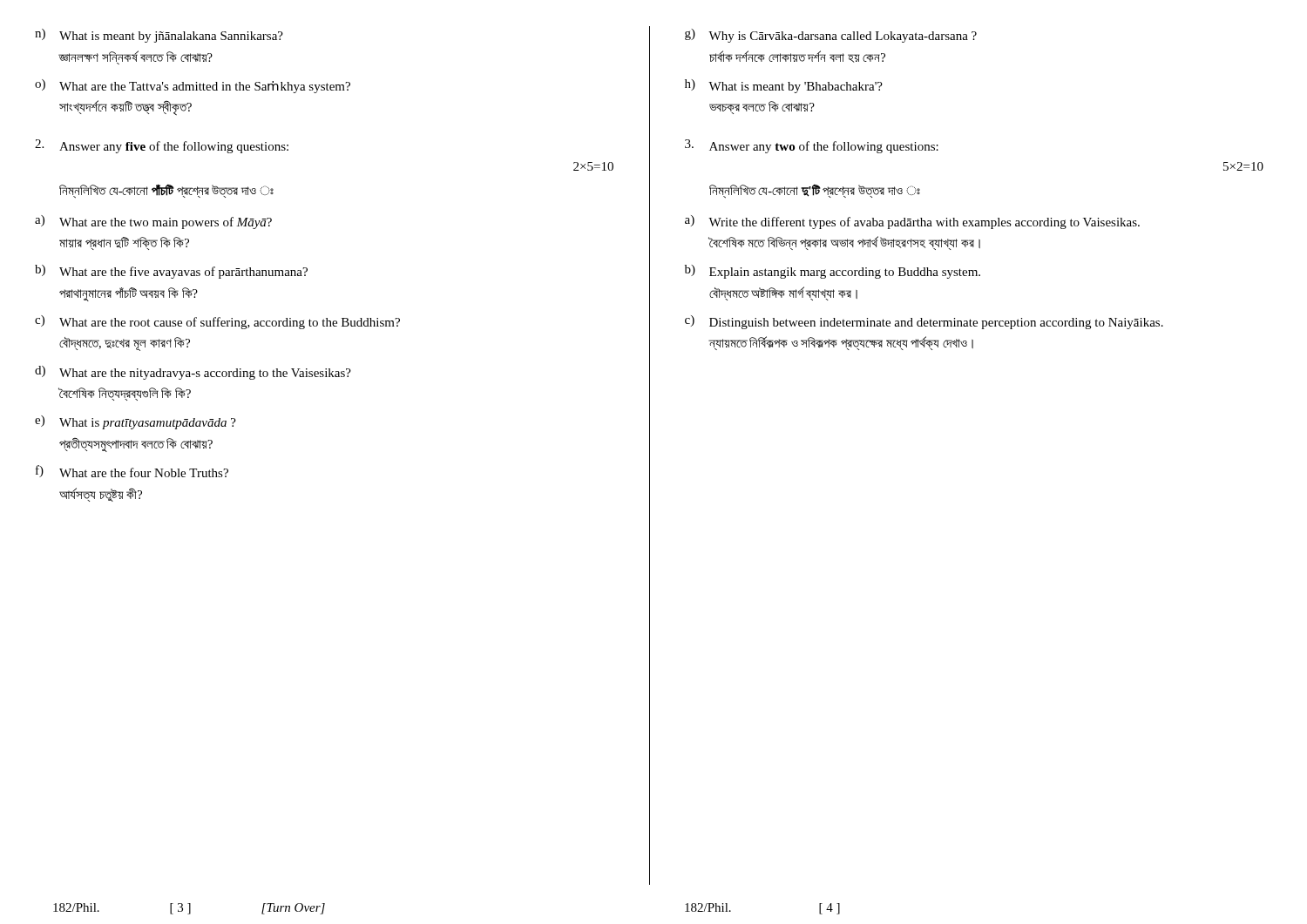Select the element starting "a) What are the"
Image resolution: width=1307 pixels, height=924 pixels.
point(153,222)
